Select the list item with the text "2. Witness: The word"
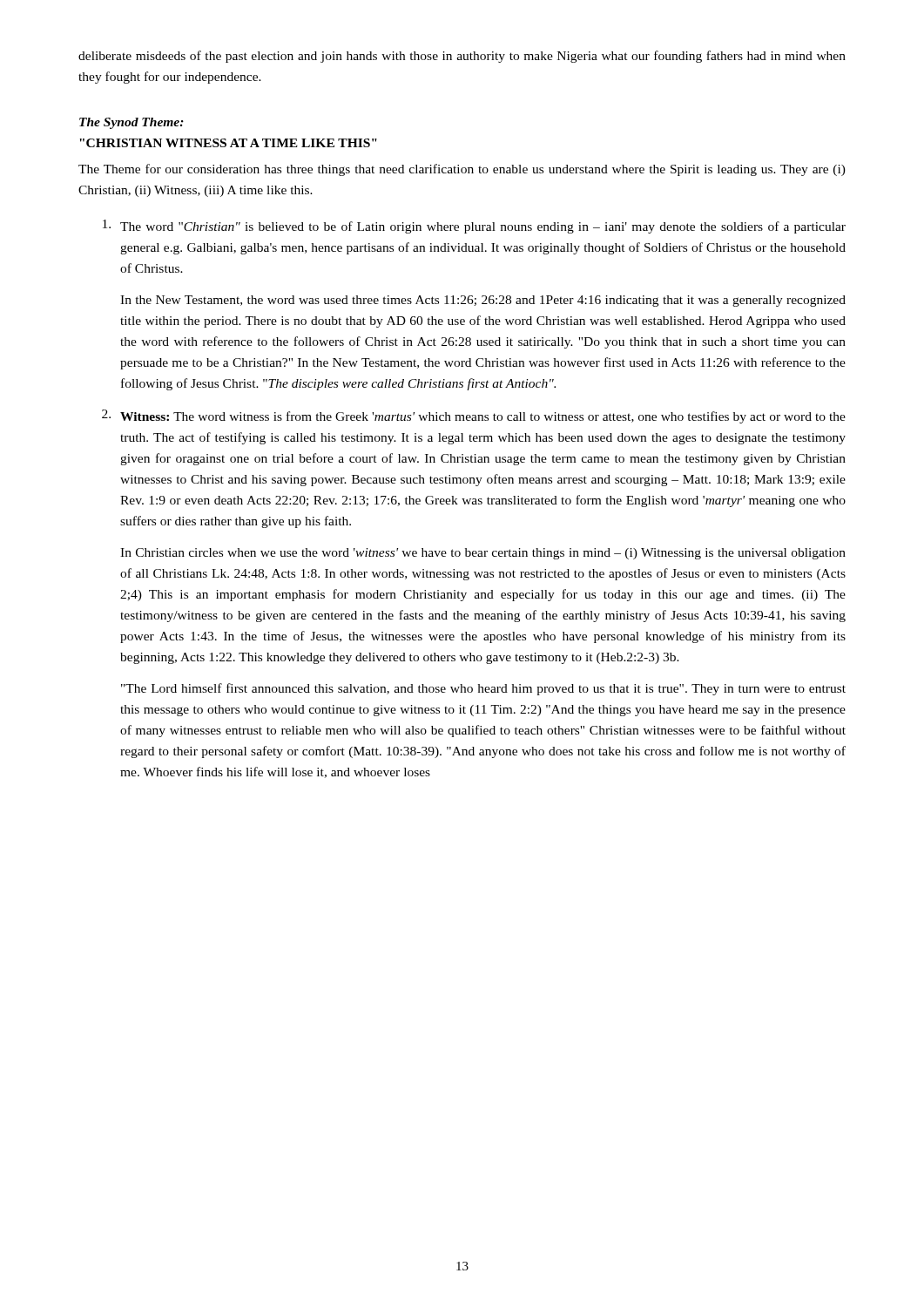Screen dimensions: 1307x924 point(462,469)
